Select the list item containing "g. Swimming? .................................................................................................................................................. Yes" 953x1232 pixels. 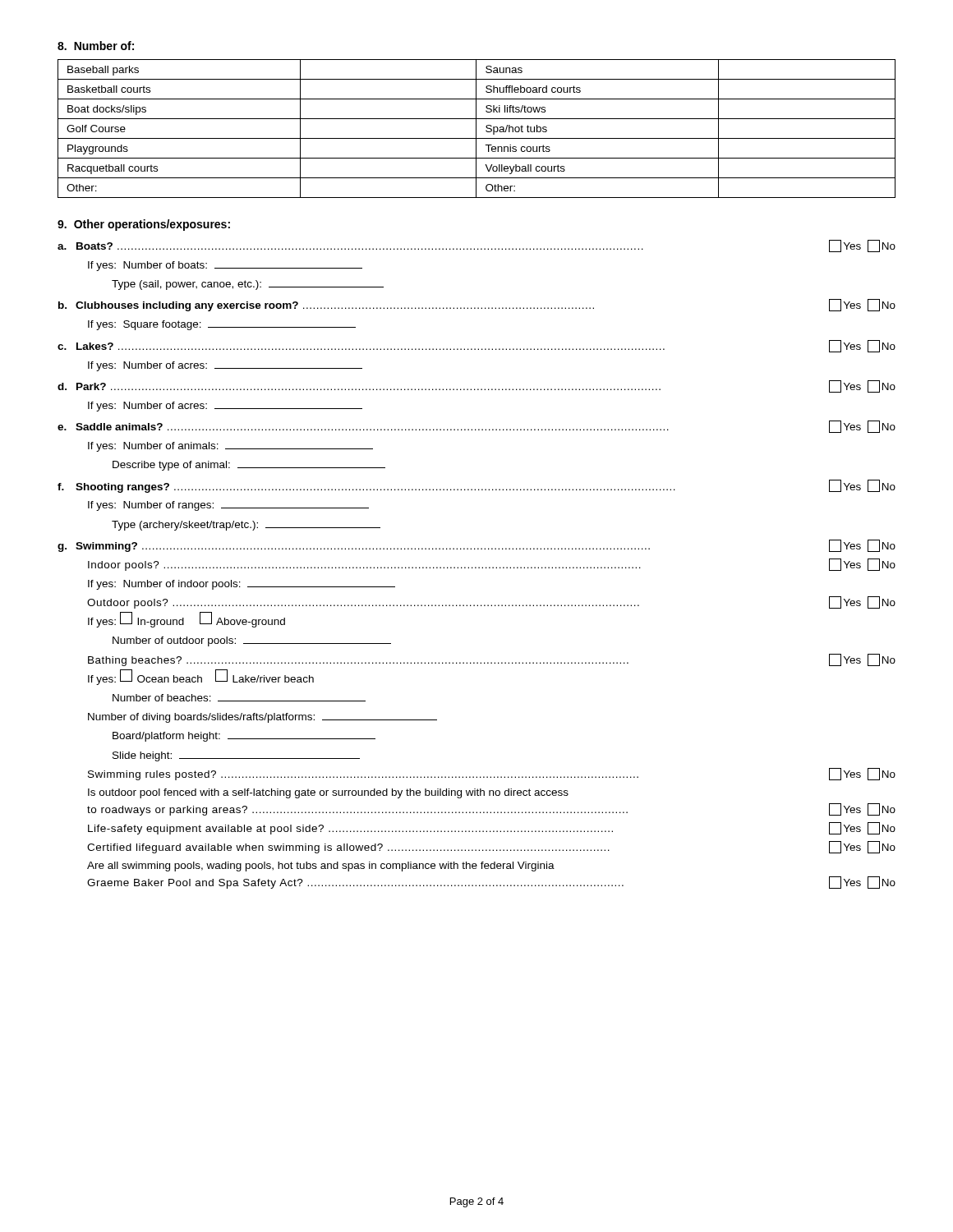(x=476, y=546)
